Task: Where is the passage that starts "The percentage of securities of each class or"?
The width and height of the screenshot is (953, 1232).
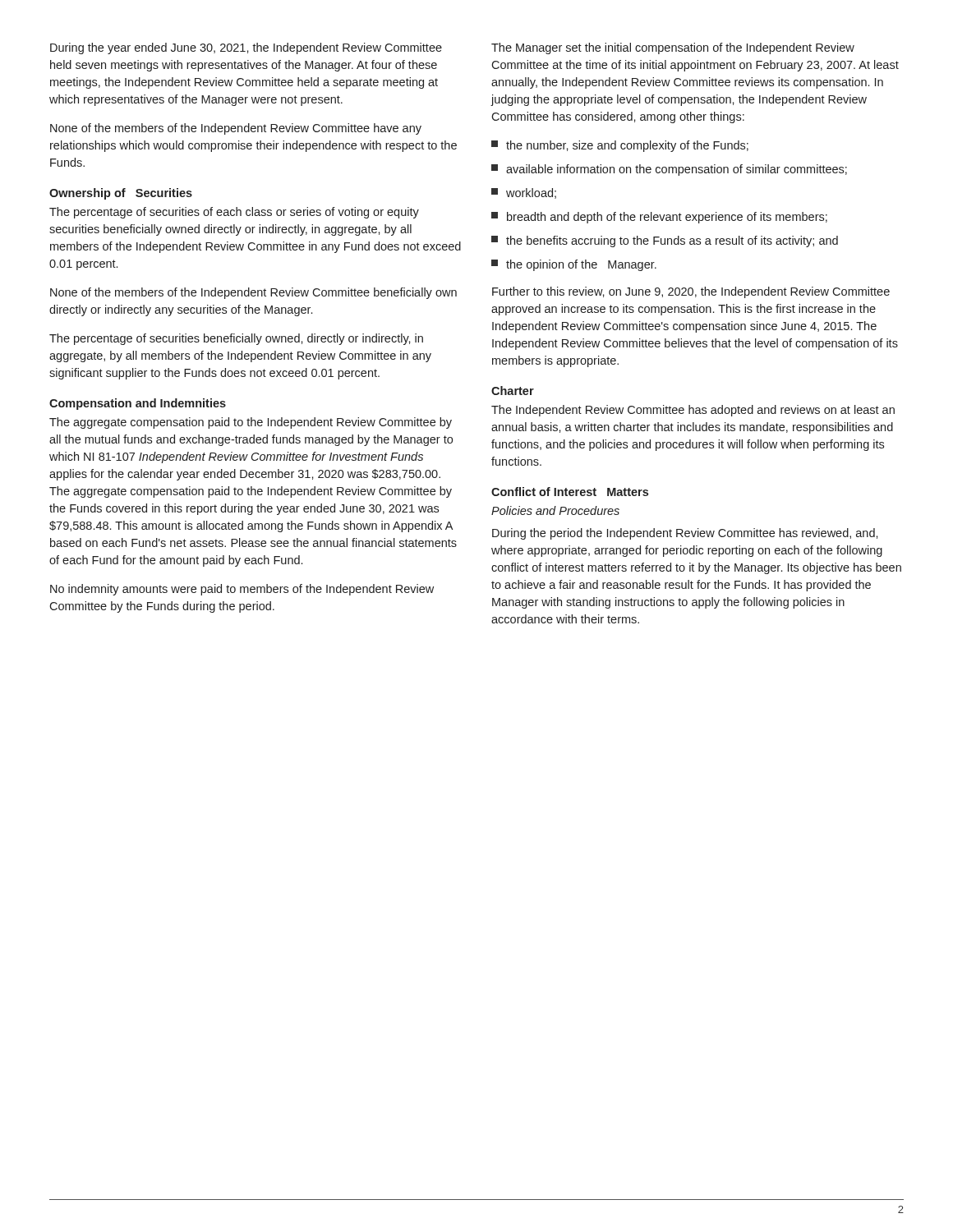Action: click(x=255, y=238)
